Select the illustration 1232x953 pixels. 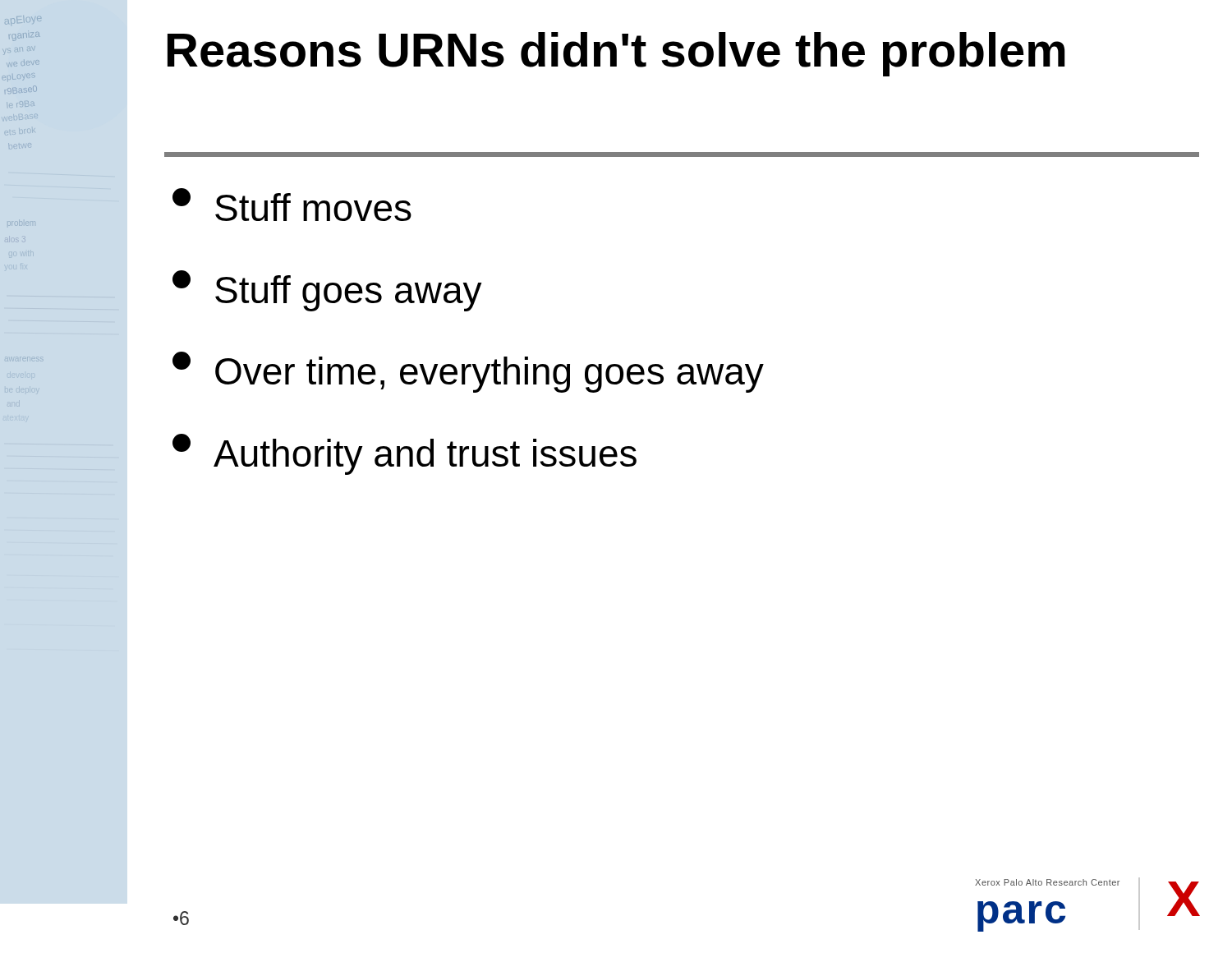point(64,452)
